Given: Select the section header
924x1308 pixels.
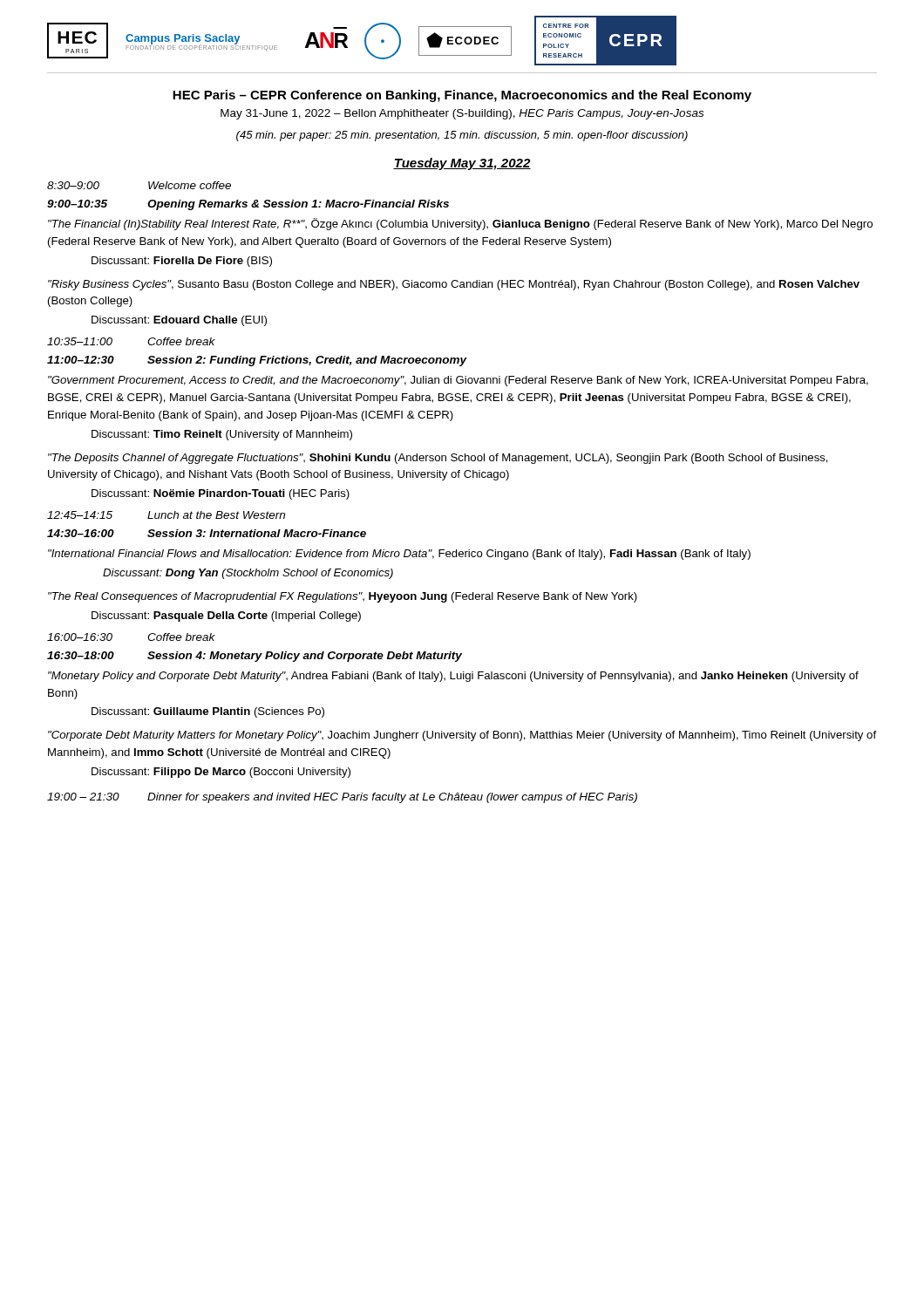Looking at the screenshot, I should 462,163.
